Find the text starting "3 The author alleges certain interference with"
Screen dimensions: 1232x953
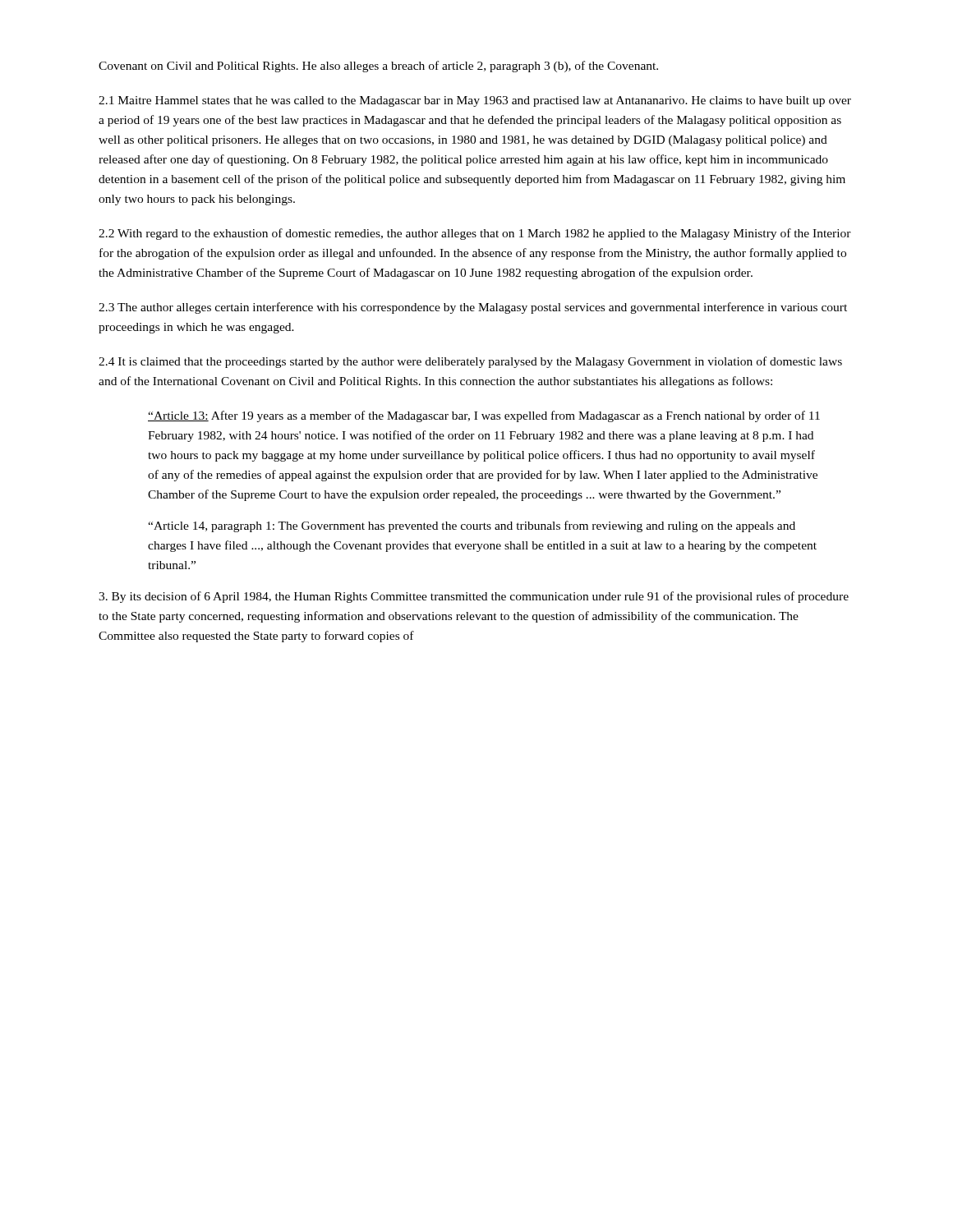coord(473,317)
